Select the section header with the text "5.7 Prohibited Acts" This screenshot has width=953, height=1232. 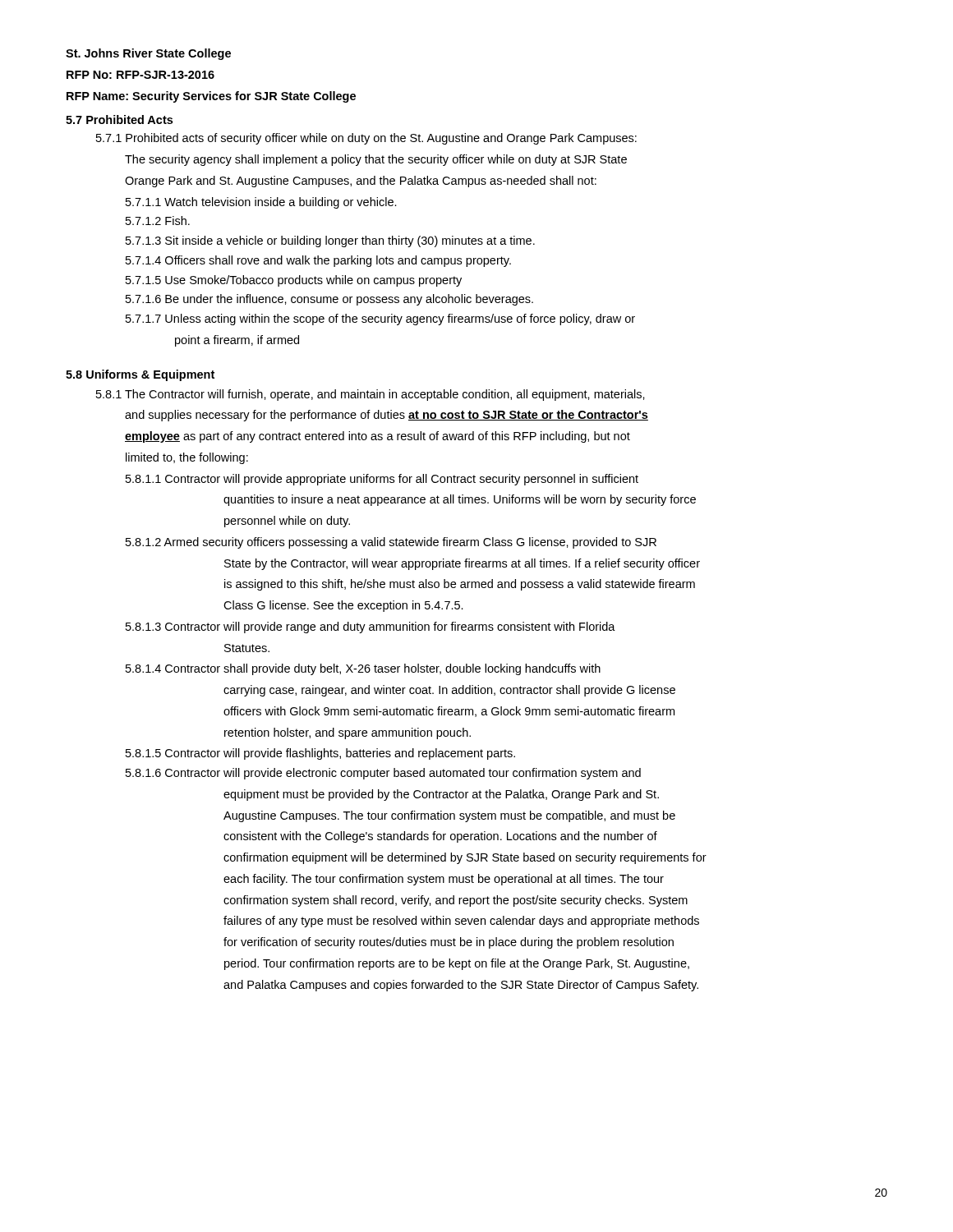pos(119,120)
